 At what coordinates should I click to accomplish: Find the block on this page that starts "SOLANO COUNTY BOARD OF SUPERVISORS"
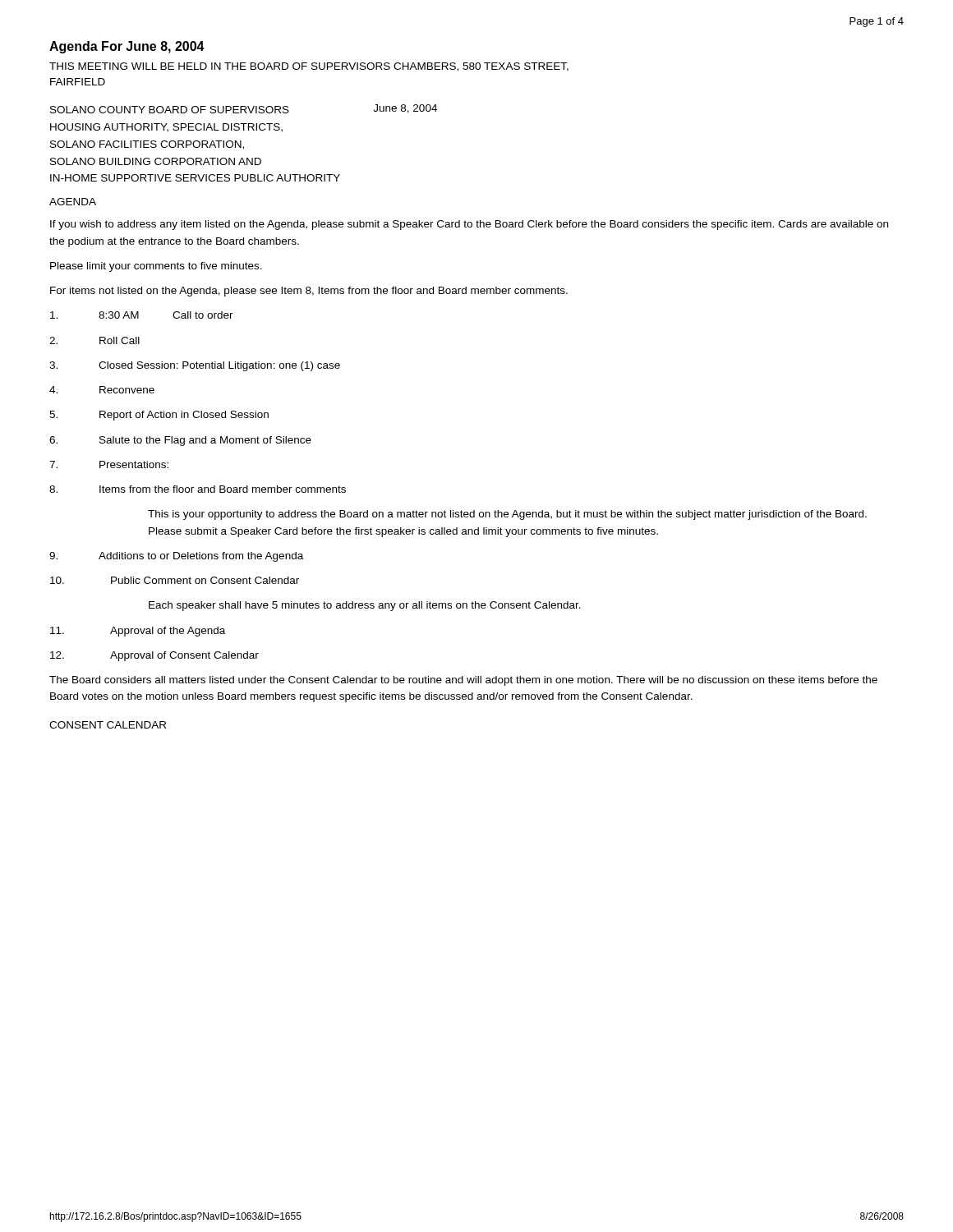tap(243, 145)
